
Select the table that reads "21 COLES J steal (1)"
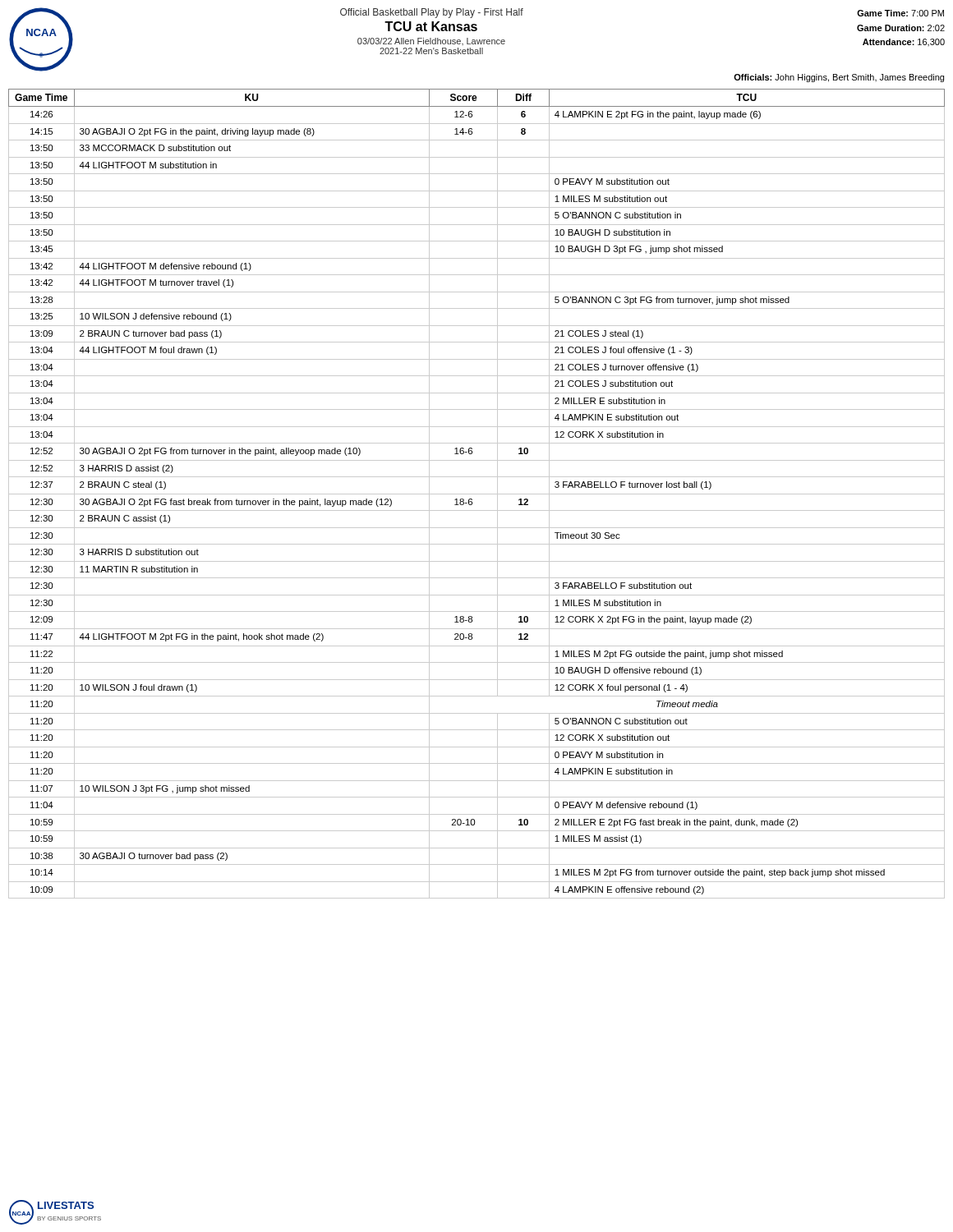coord(476,494)
